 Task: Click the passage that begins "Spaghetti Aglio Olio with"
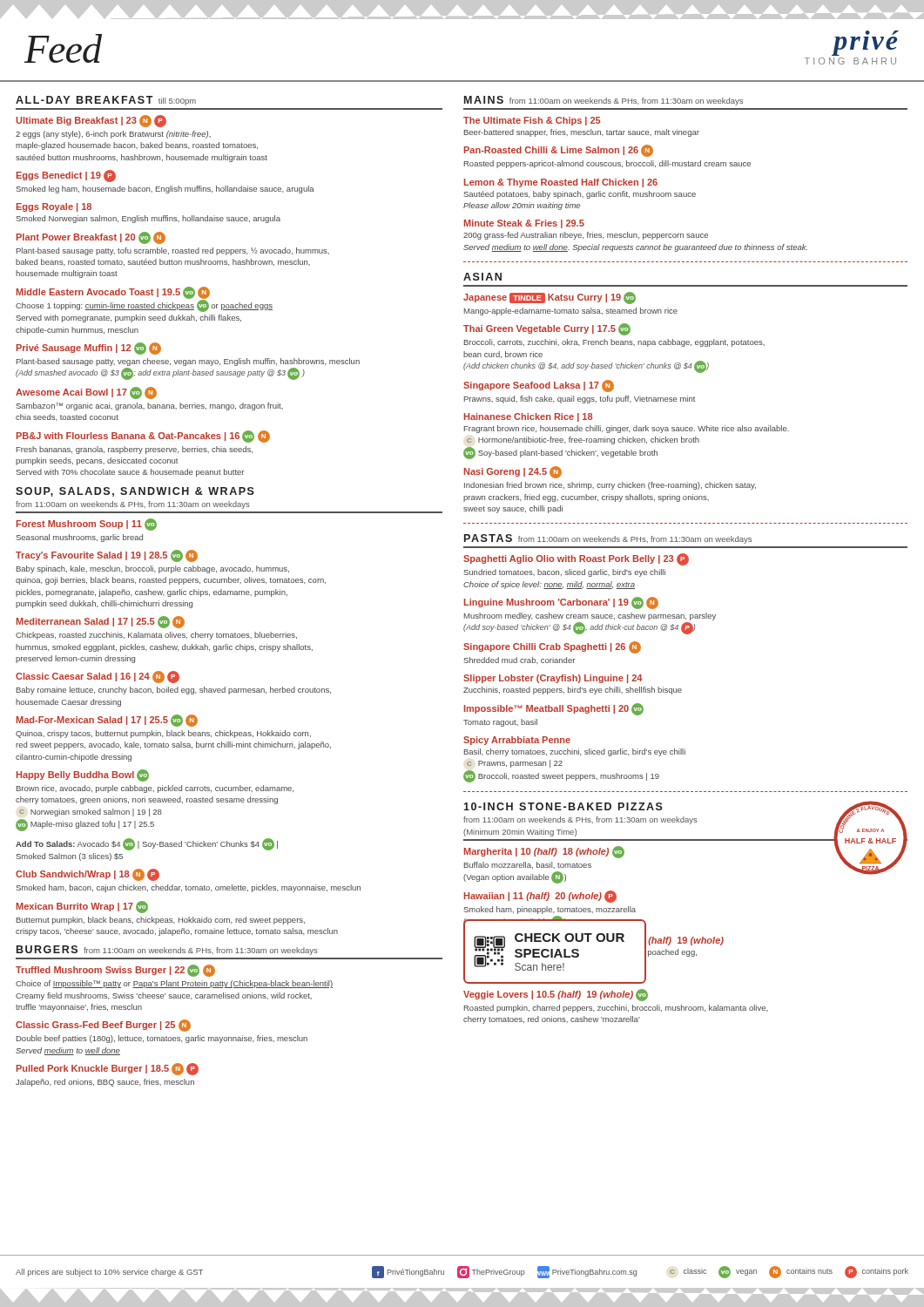[x=685, y=572]
